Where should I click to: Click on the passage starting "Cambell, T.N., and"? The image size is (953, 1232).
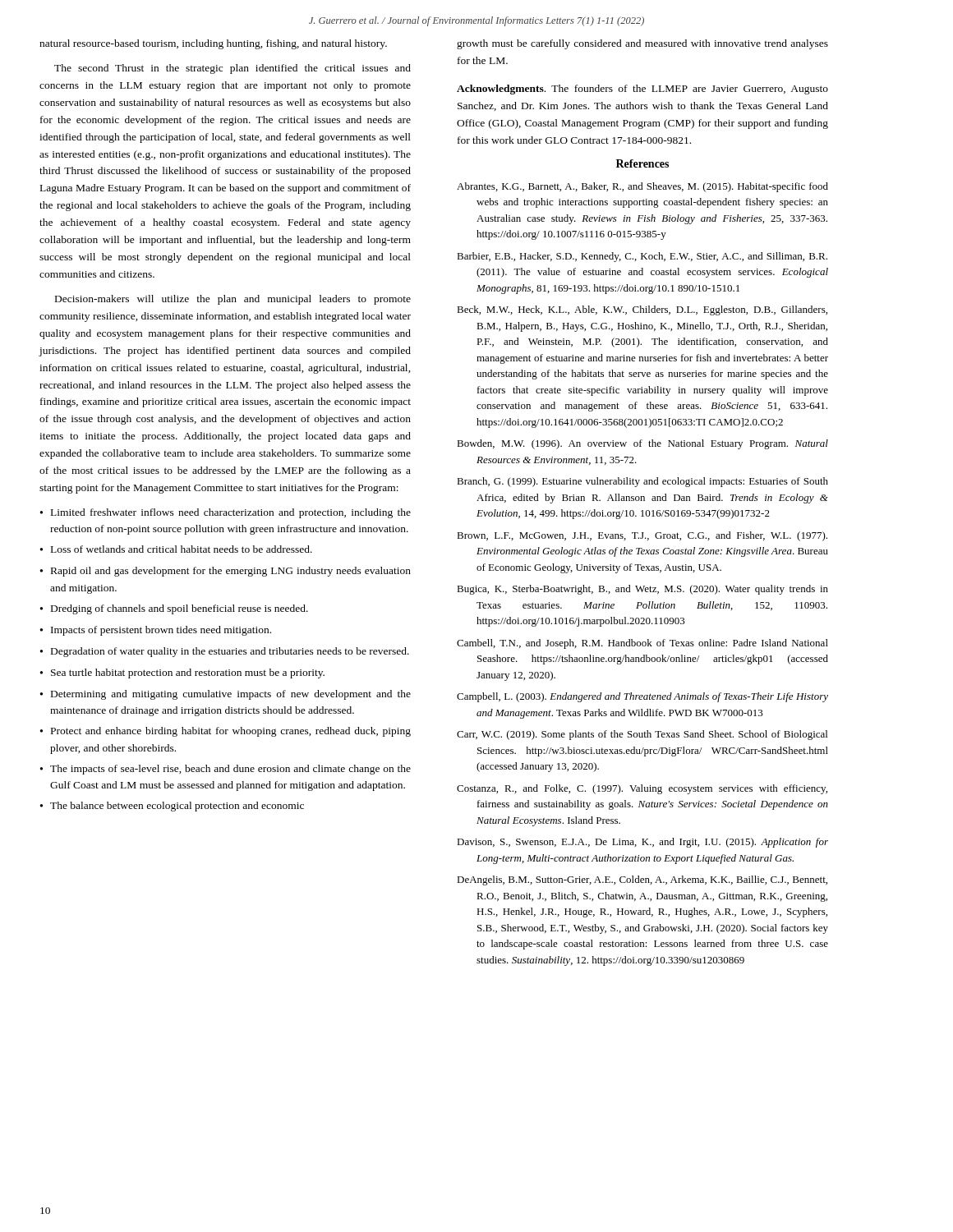coord(642,659)
